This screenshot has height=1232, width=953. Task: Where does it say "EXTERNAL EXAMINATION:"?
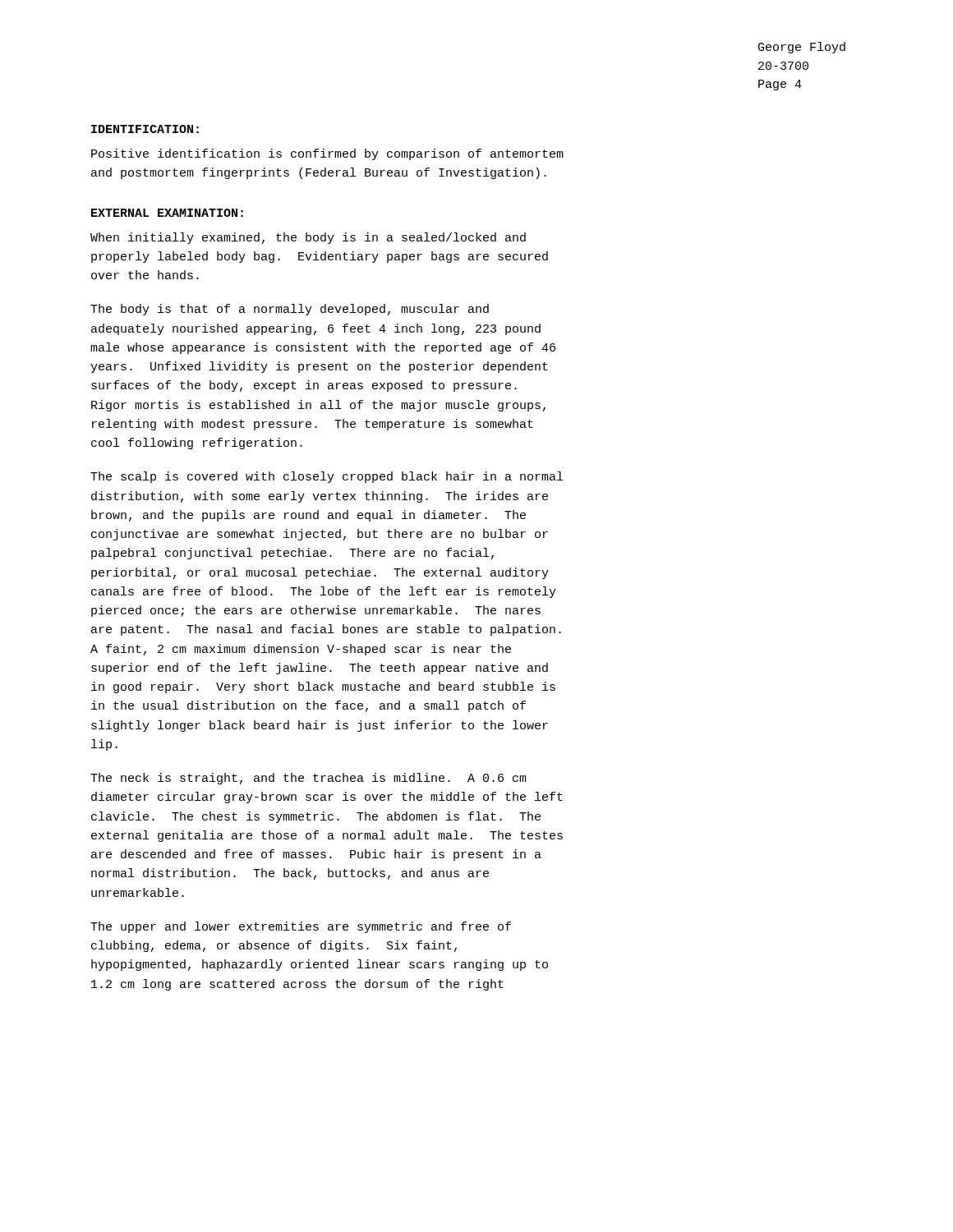point(168,214)
